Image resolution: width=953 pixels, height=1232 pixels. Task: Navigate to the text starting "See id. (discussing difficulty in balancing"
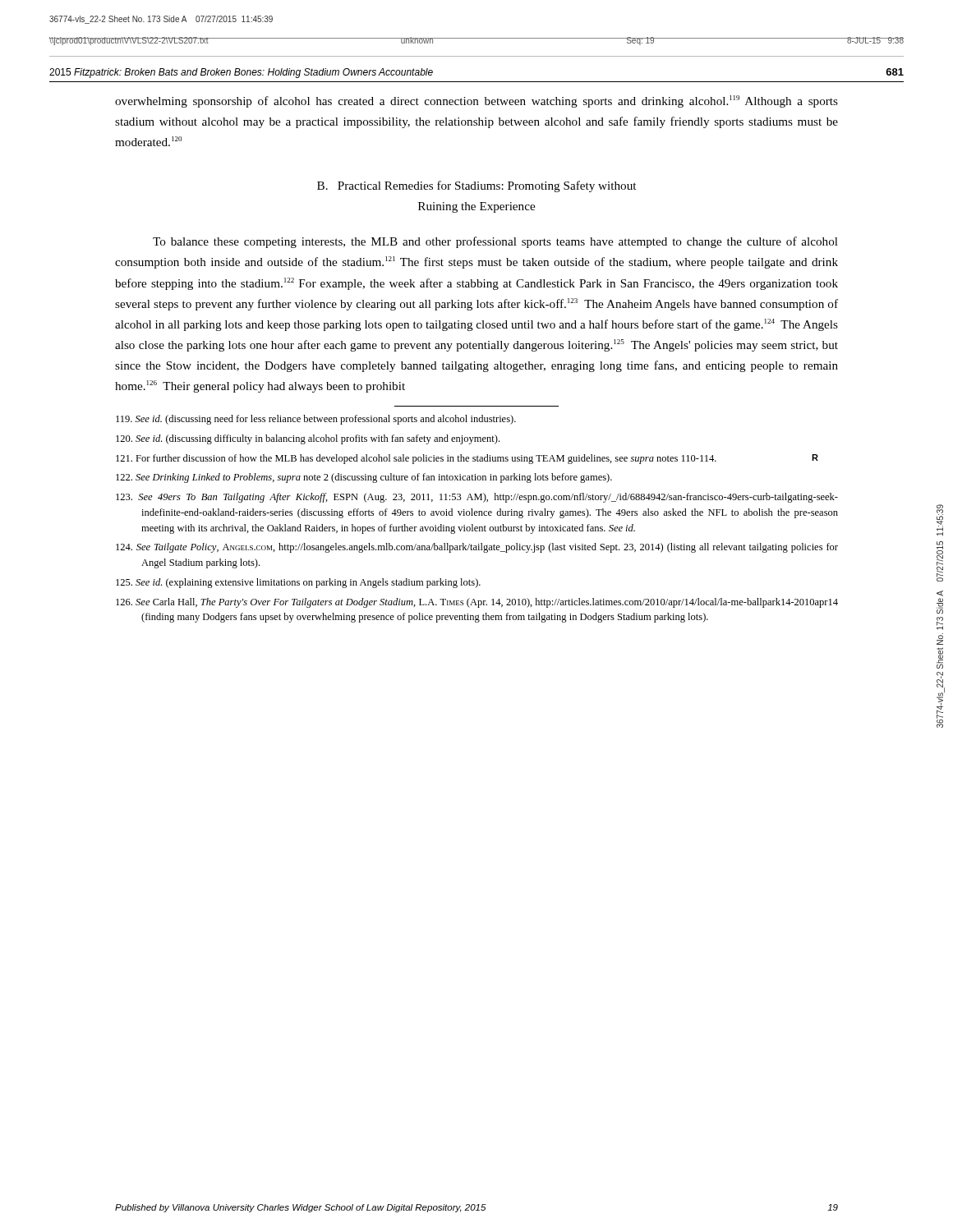pyautogui.click(x=308, y=438)
